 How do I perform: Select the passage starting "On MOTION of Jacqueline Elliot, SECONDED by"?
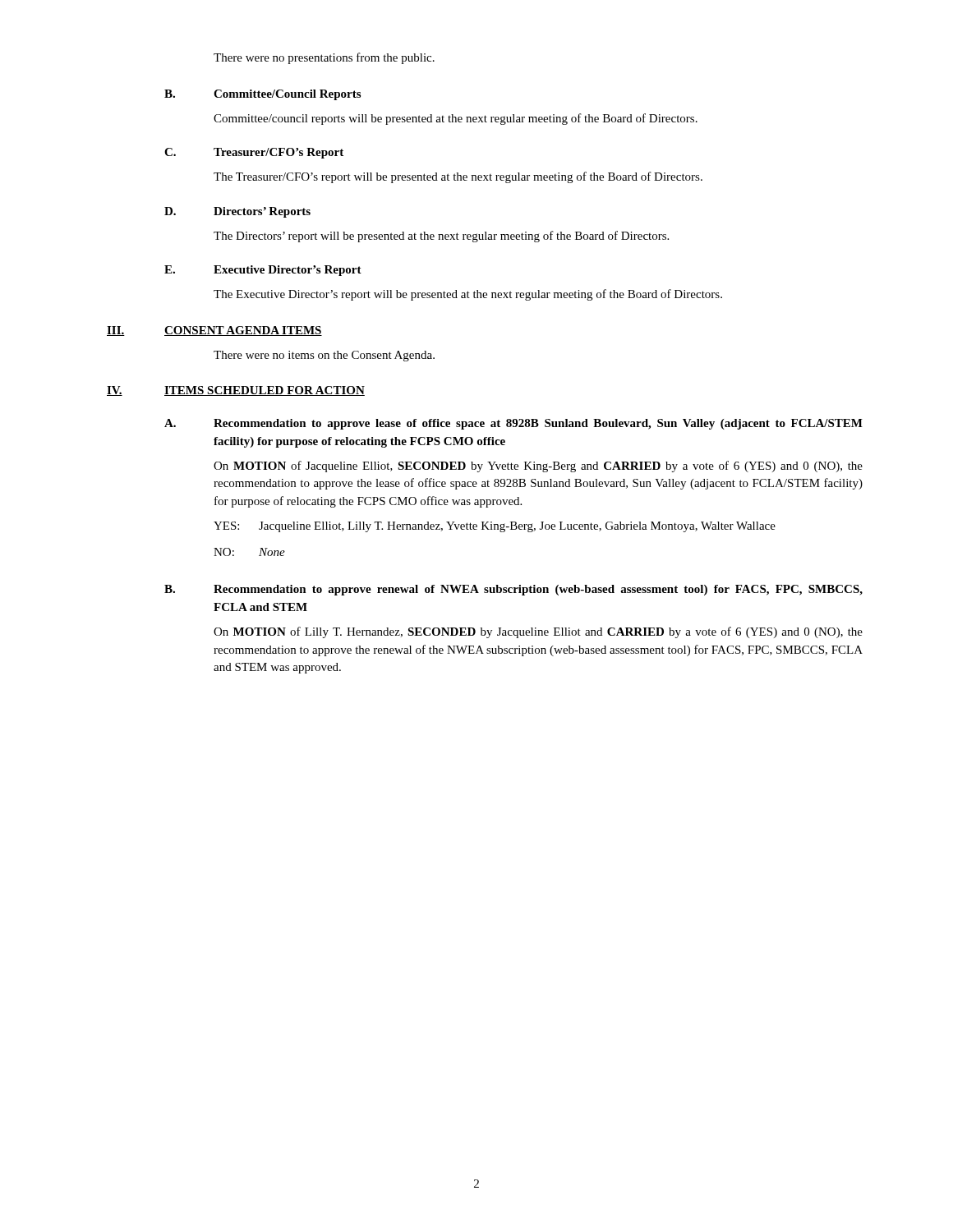tap(538, 483)
